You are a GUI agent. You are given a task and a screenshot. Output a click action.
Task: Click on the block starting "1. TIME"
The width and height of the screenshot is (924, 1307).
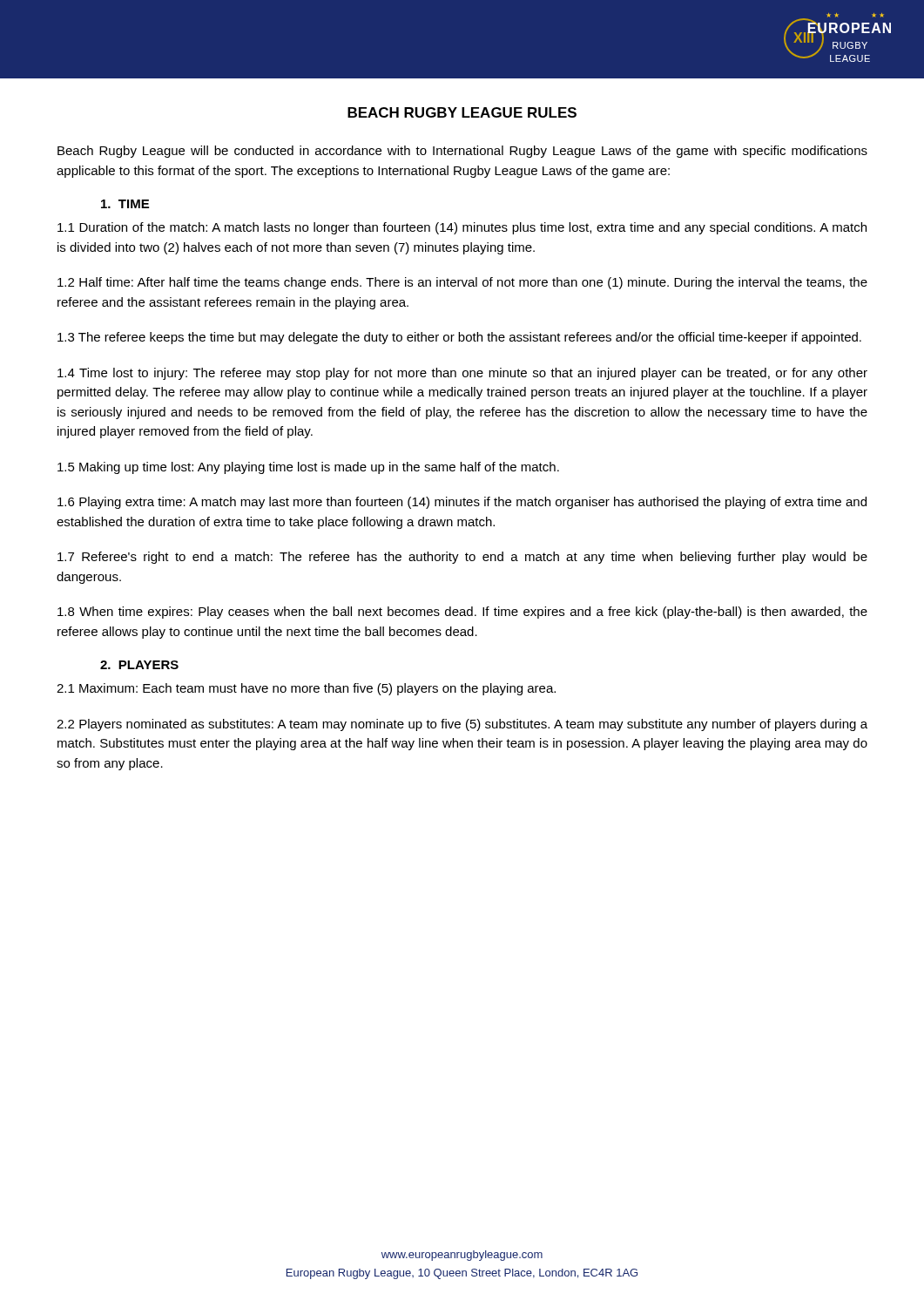(125, 203)
